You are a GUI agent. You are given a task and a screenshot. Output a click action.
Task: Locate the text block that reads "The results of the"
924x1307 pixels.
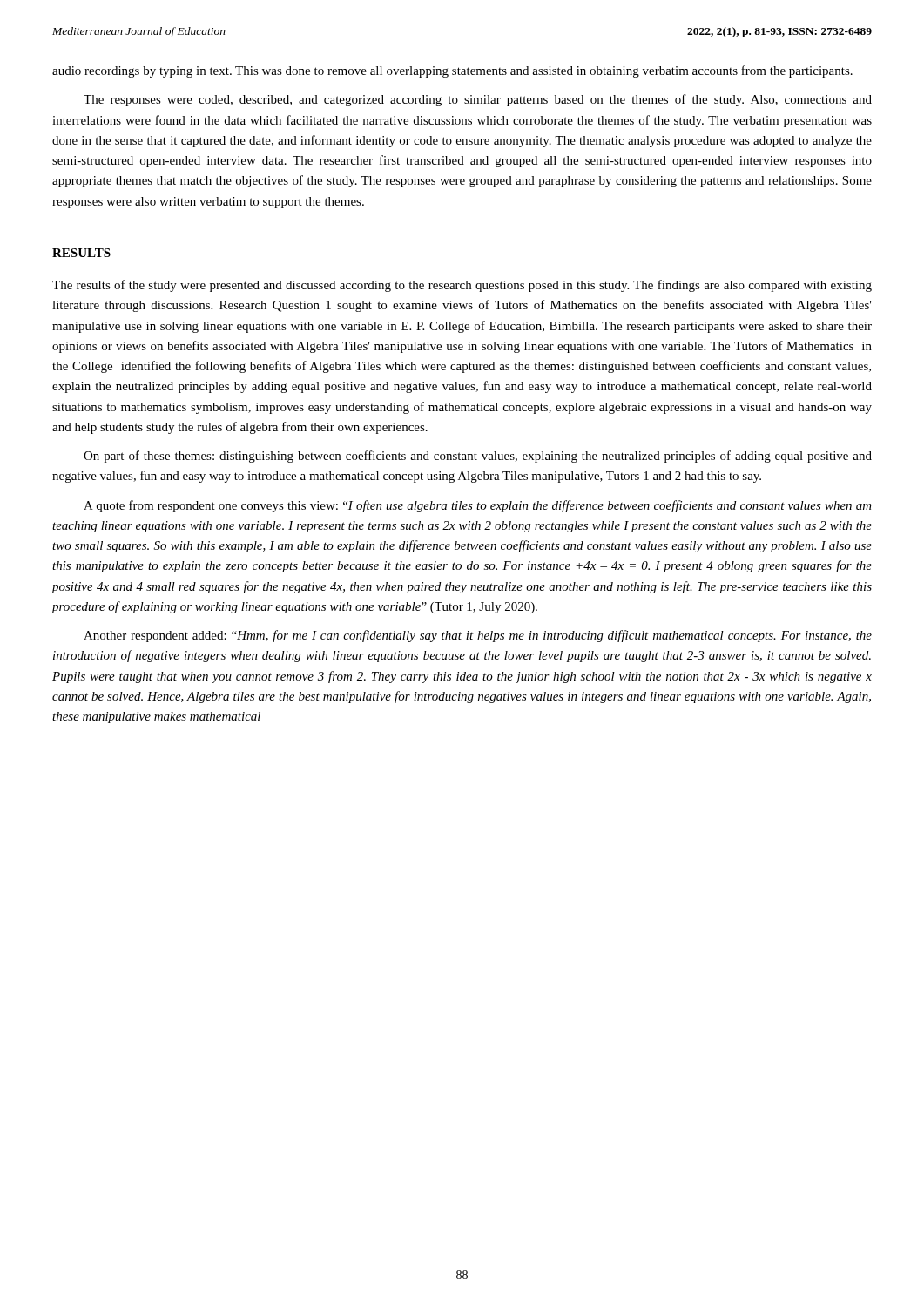point(462,356)
